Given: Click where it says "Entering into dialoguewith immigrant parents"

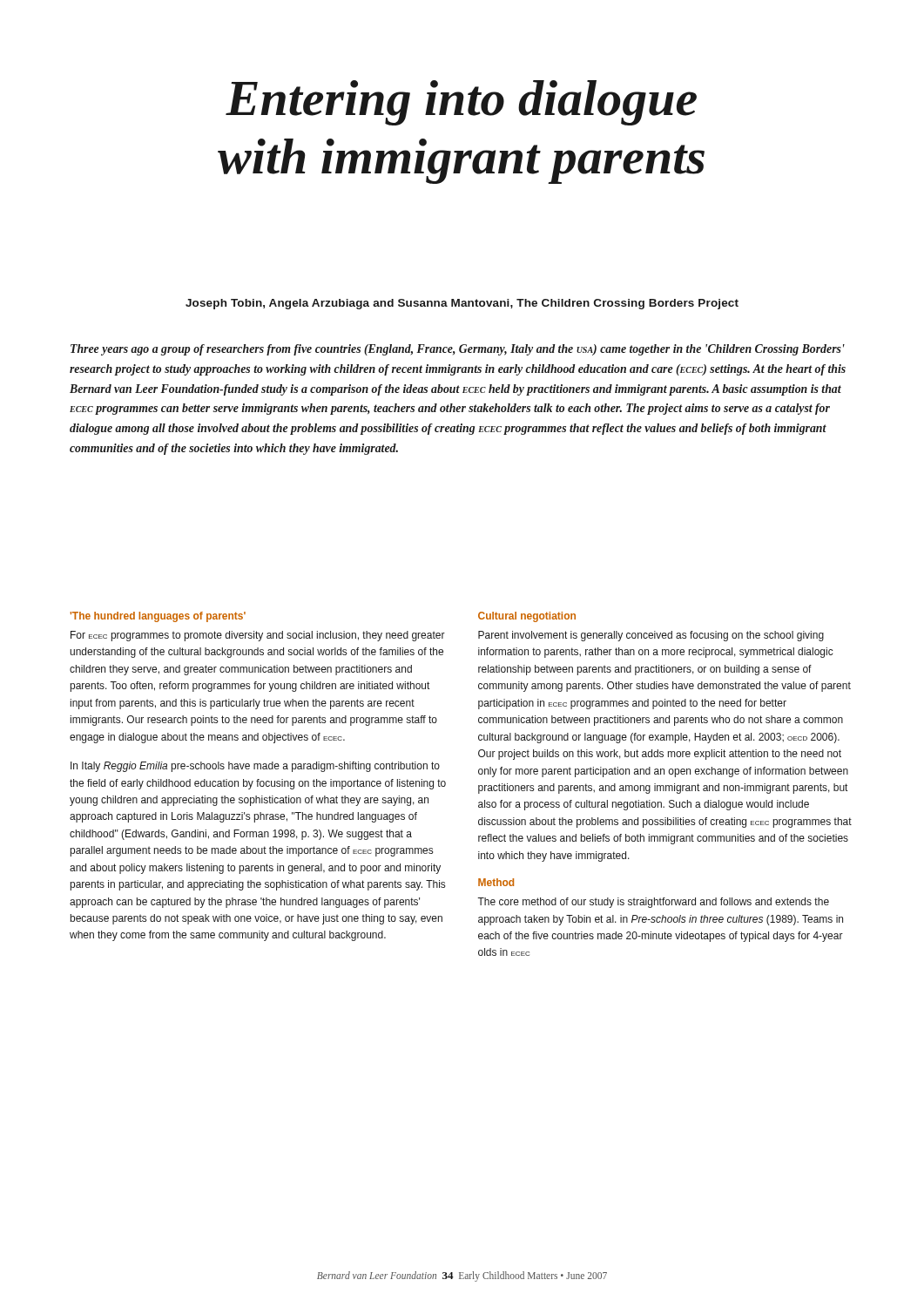Looking at the screenshot, I should 462,128.
